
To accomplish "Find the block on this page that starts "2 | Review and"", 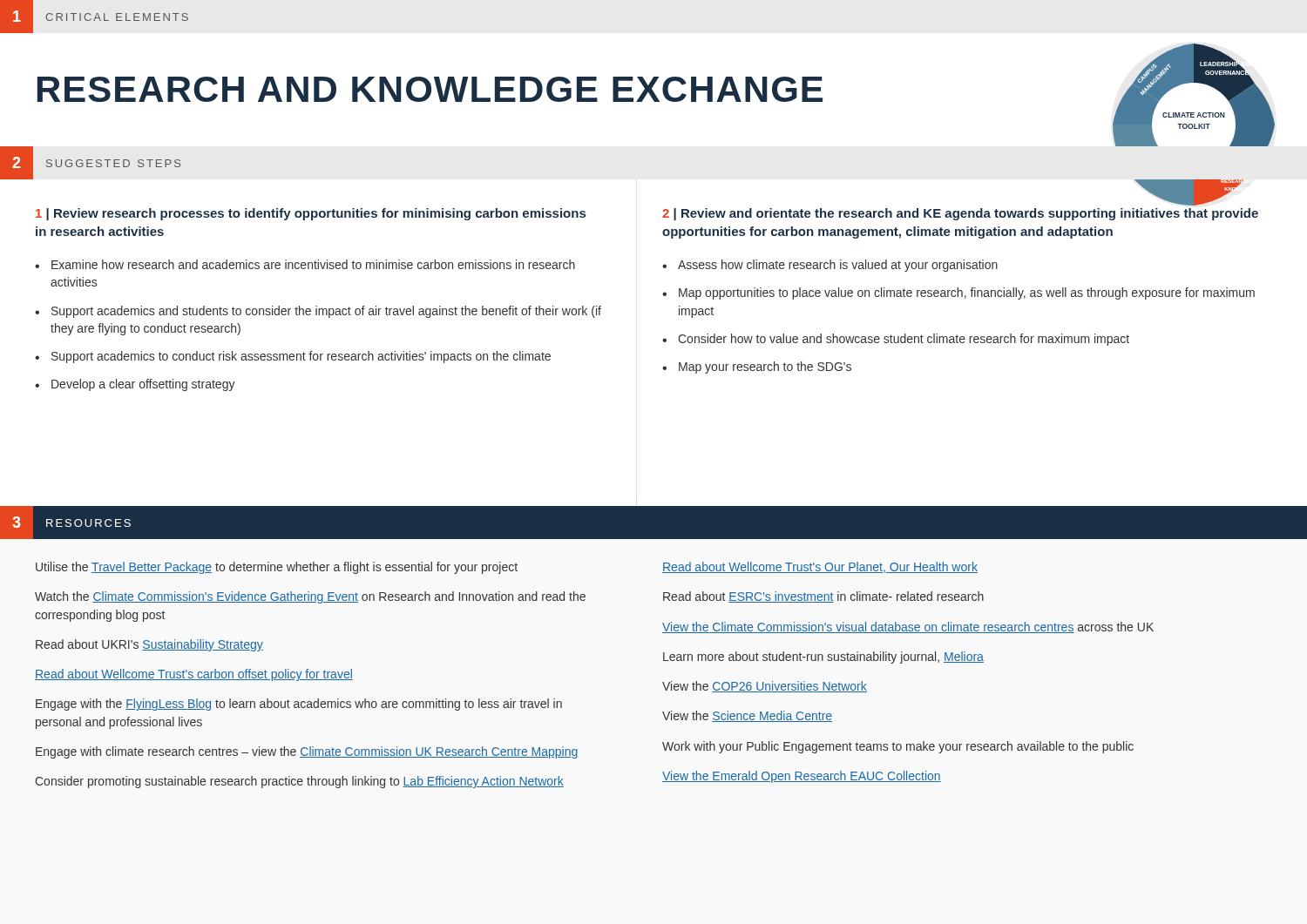I will click(960, 222).
